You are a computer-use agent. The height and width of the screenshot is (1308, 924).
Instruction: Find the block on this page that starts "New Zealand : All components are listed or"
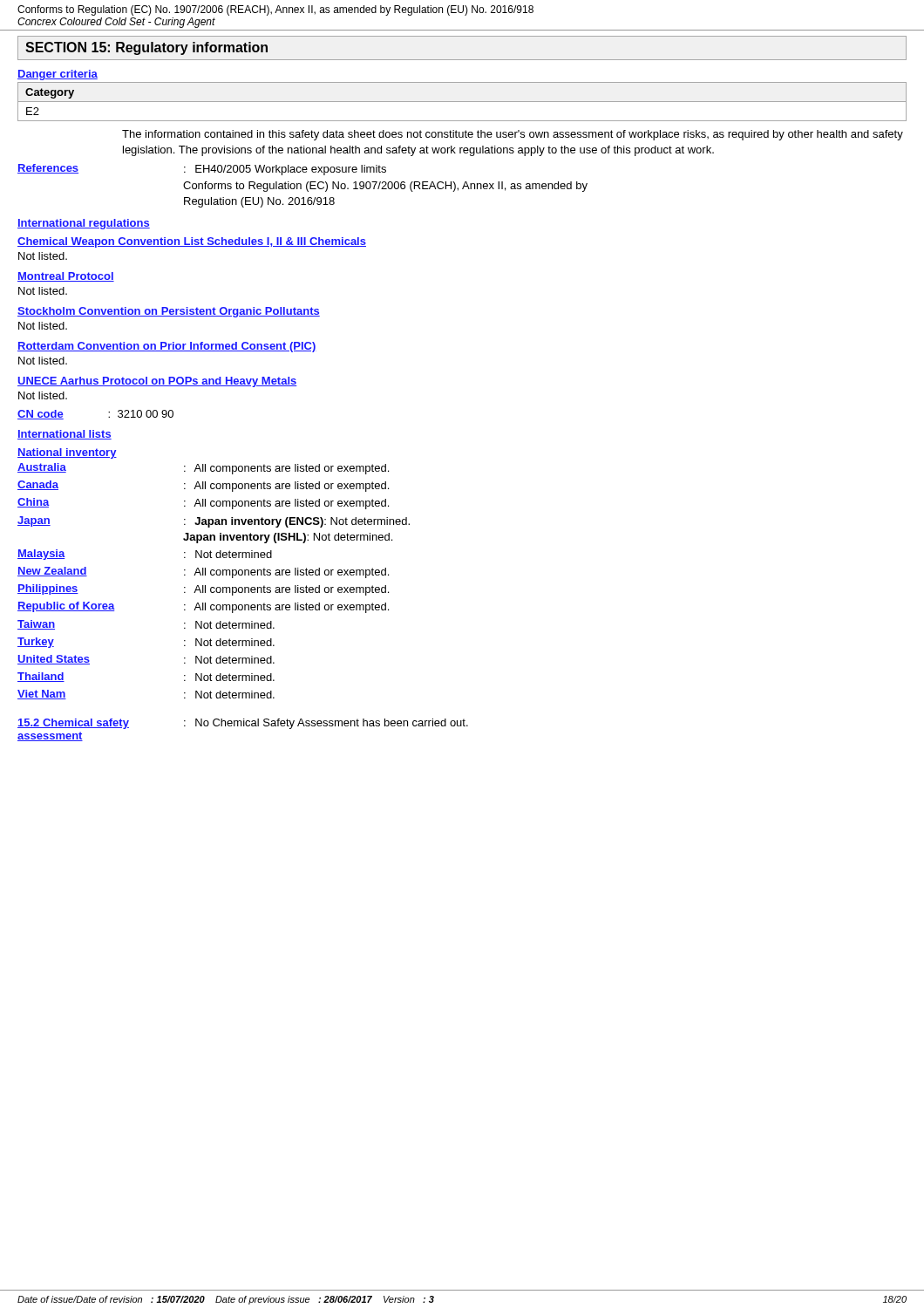click(203, 572)
